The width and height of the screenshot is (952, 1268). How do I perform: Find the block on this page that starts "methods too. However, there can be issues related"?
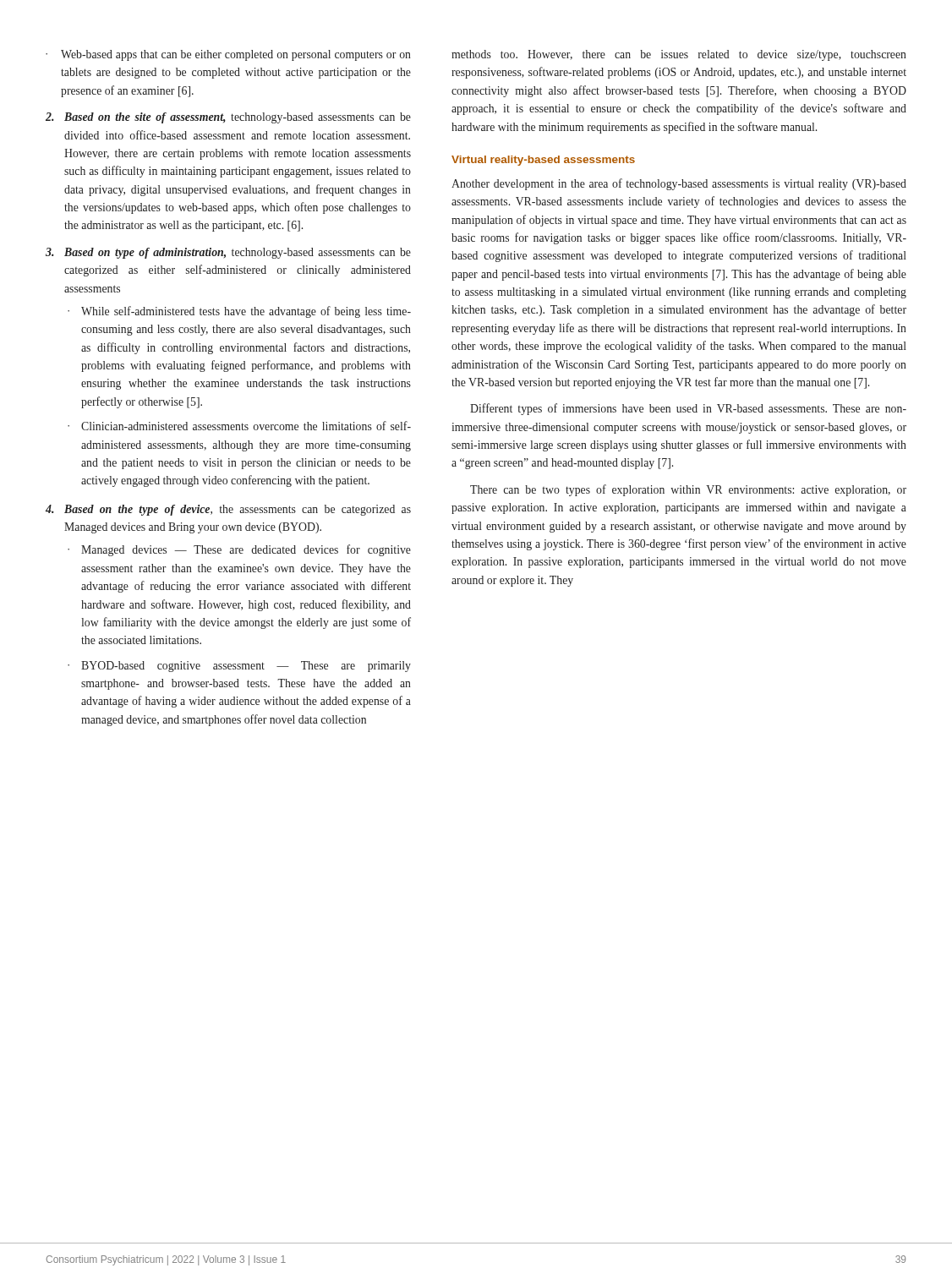[x=679, y=91]
